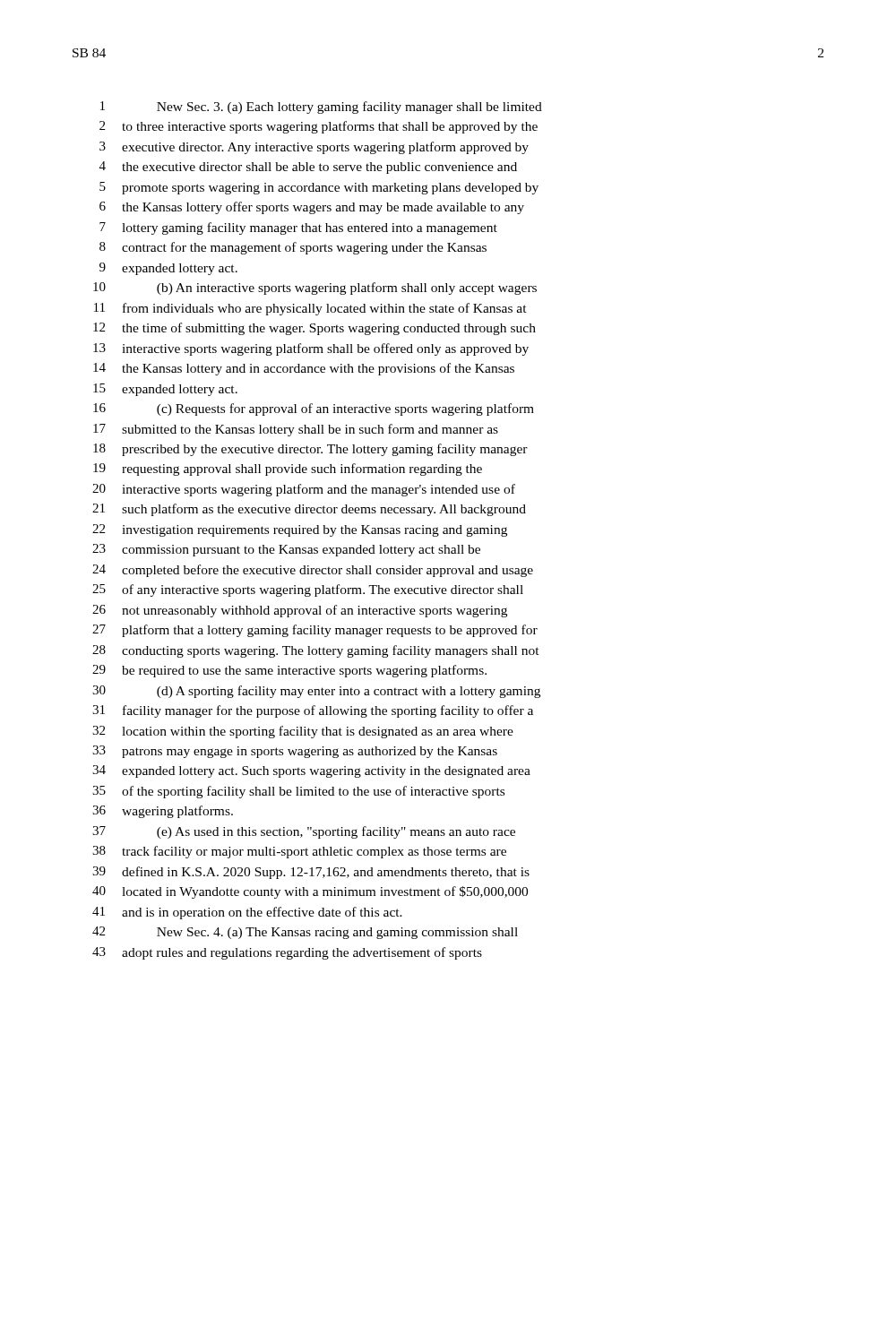Click the passage that begins "42 New Sec. 4. (a)"
Screen dimensions: 1344x896
[x=448, y=942]
